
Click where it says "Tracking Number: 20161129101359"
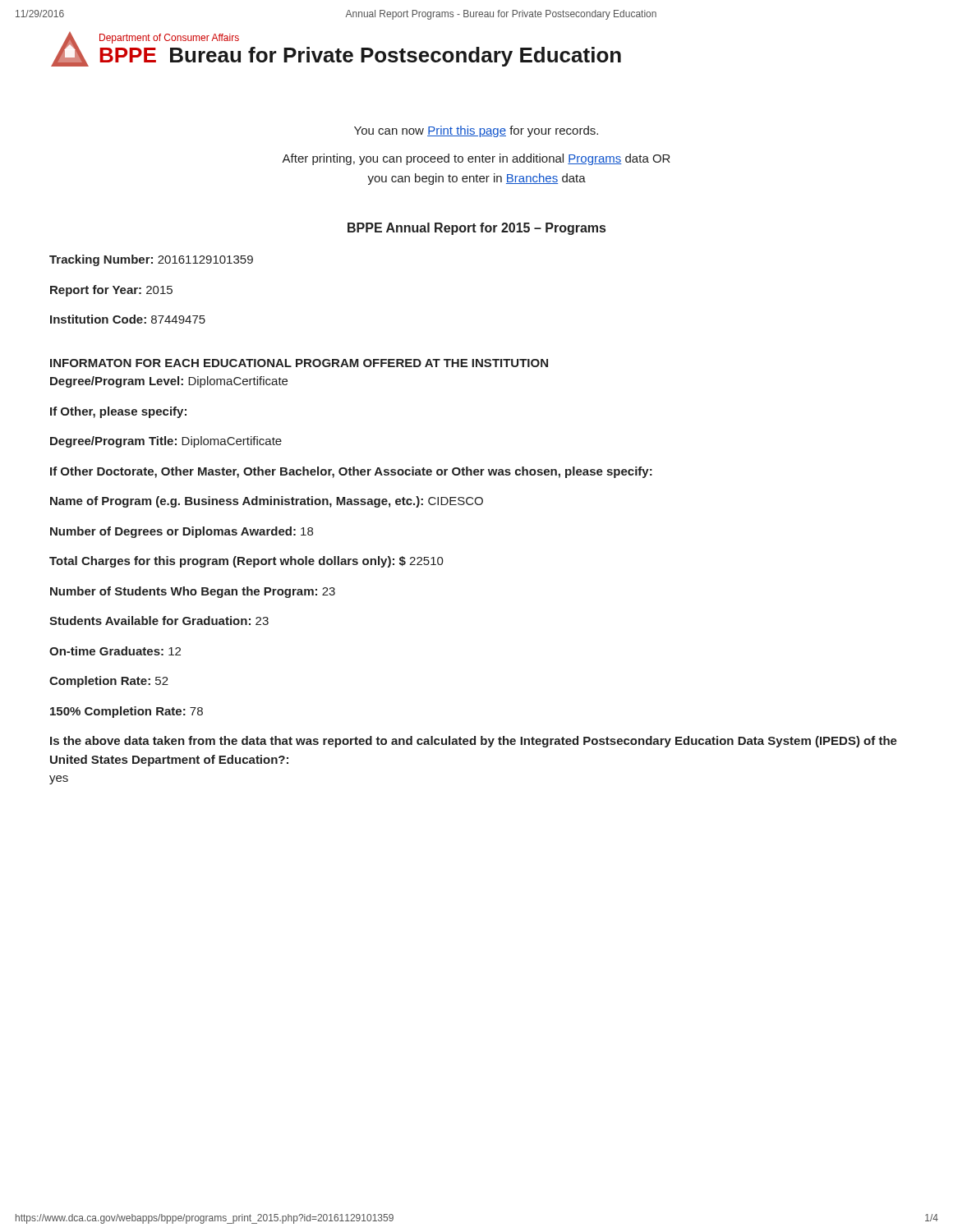[151, 259]
